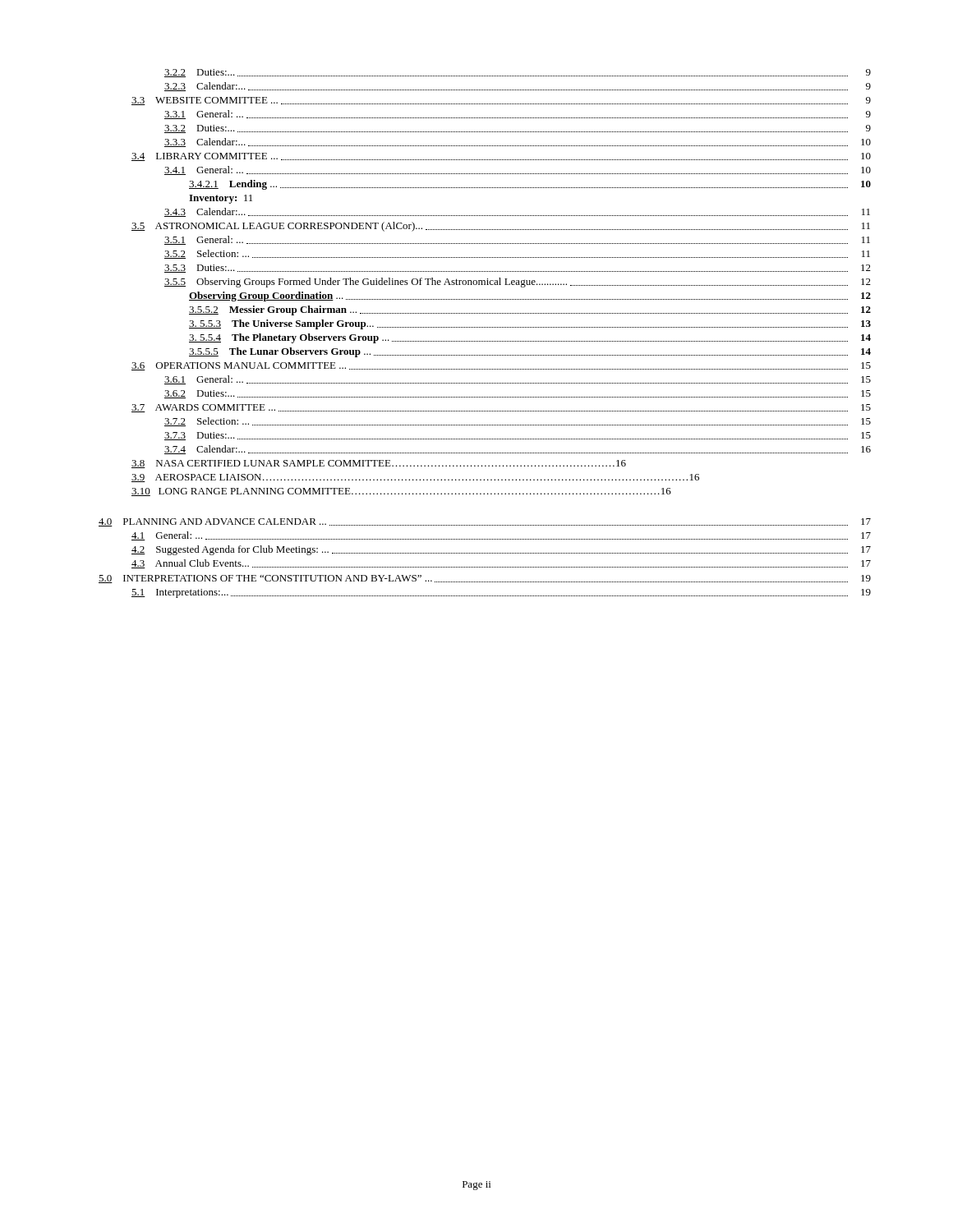
Task: Find the passage starting "3.2.3 Calendar:... 9"
Action: pos(518,86)
